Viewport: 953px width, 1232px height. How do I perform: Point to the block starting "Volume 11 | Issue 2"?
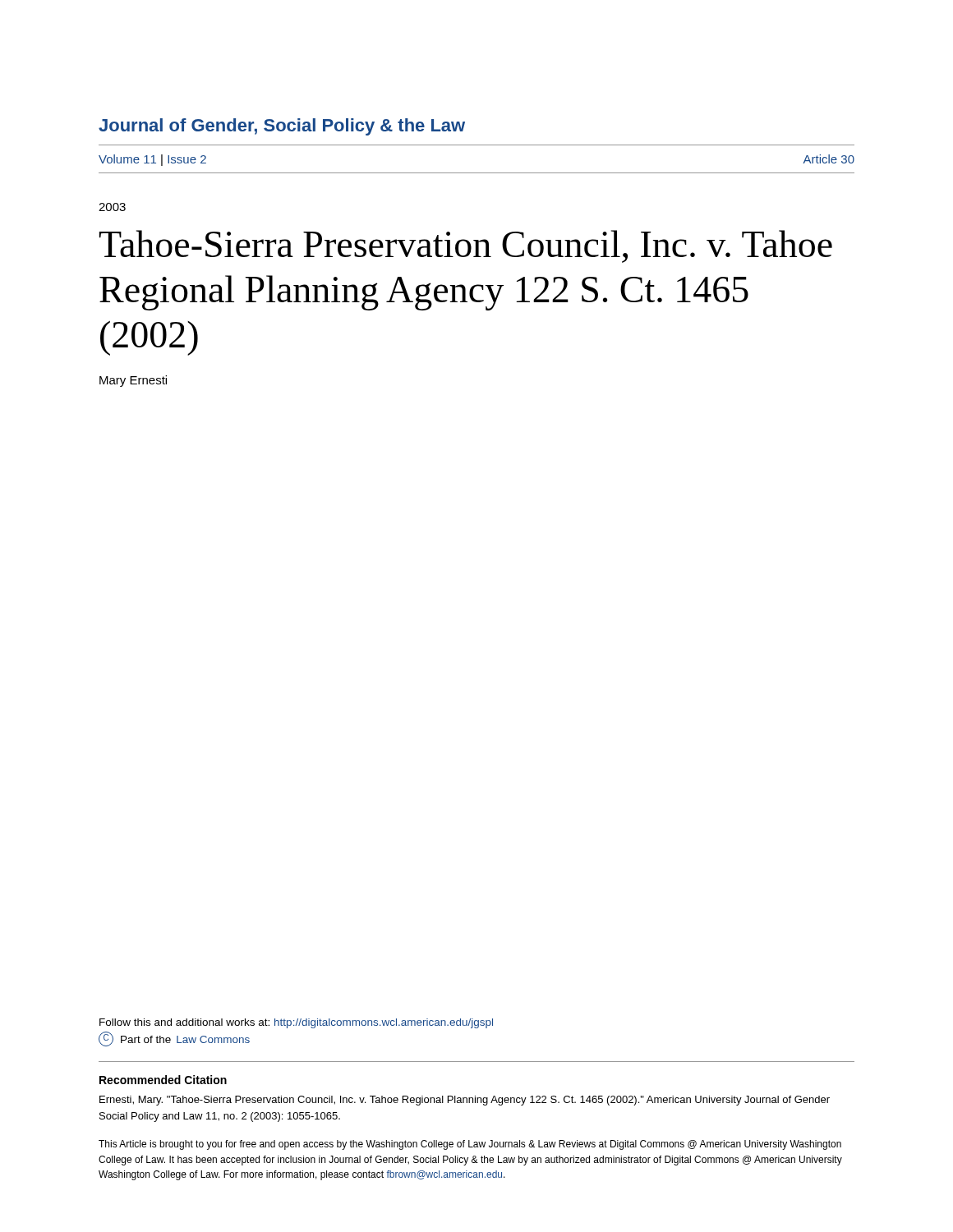[153, 160]
